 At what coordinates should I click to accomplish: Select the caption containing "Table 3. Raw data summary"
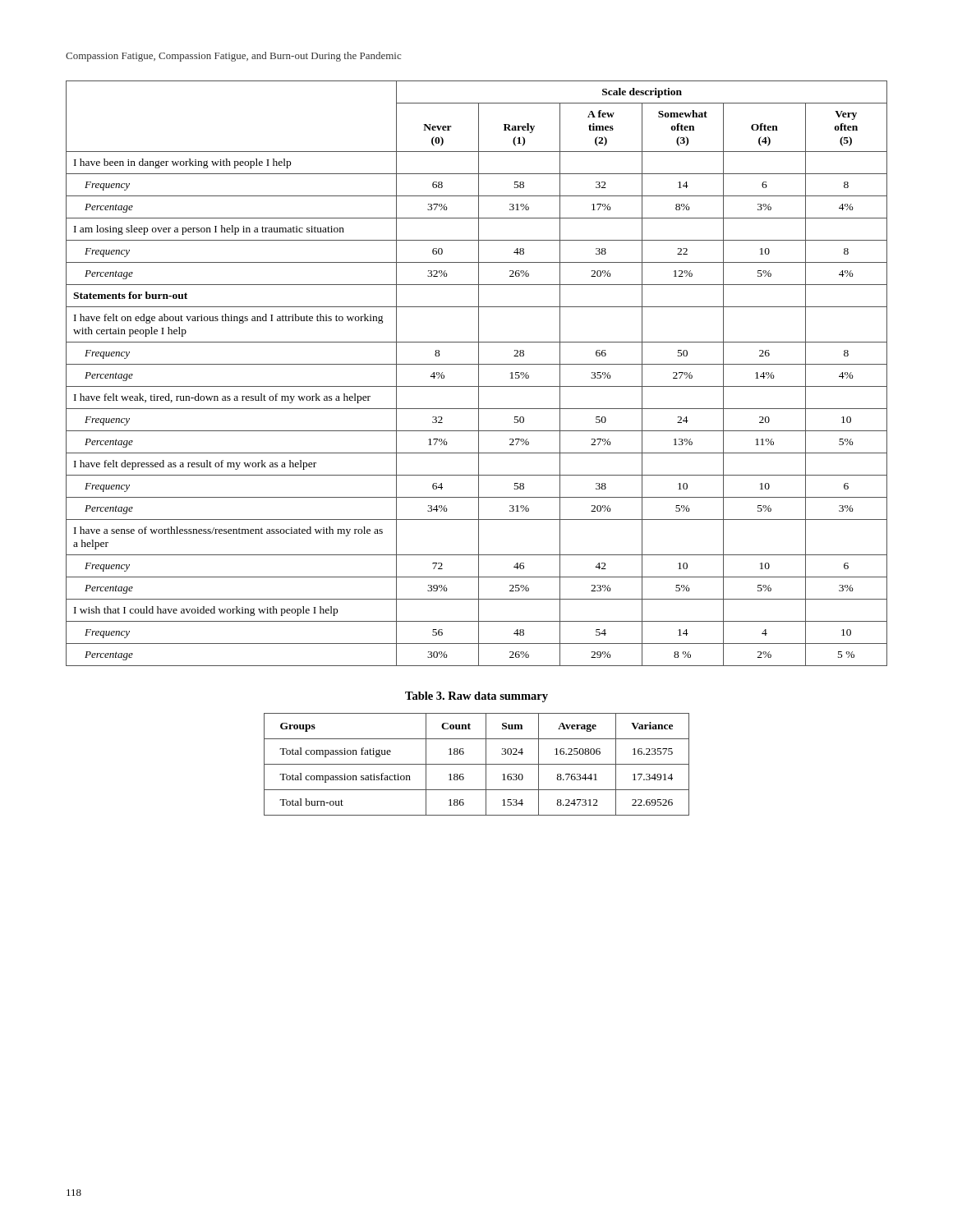pyautogui.click(x=476, y=696)
